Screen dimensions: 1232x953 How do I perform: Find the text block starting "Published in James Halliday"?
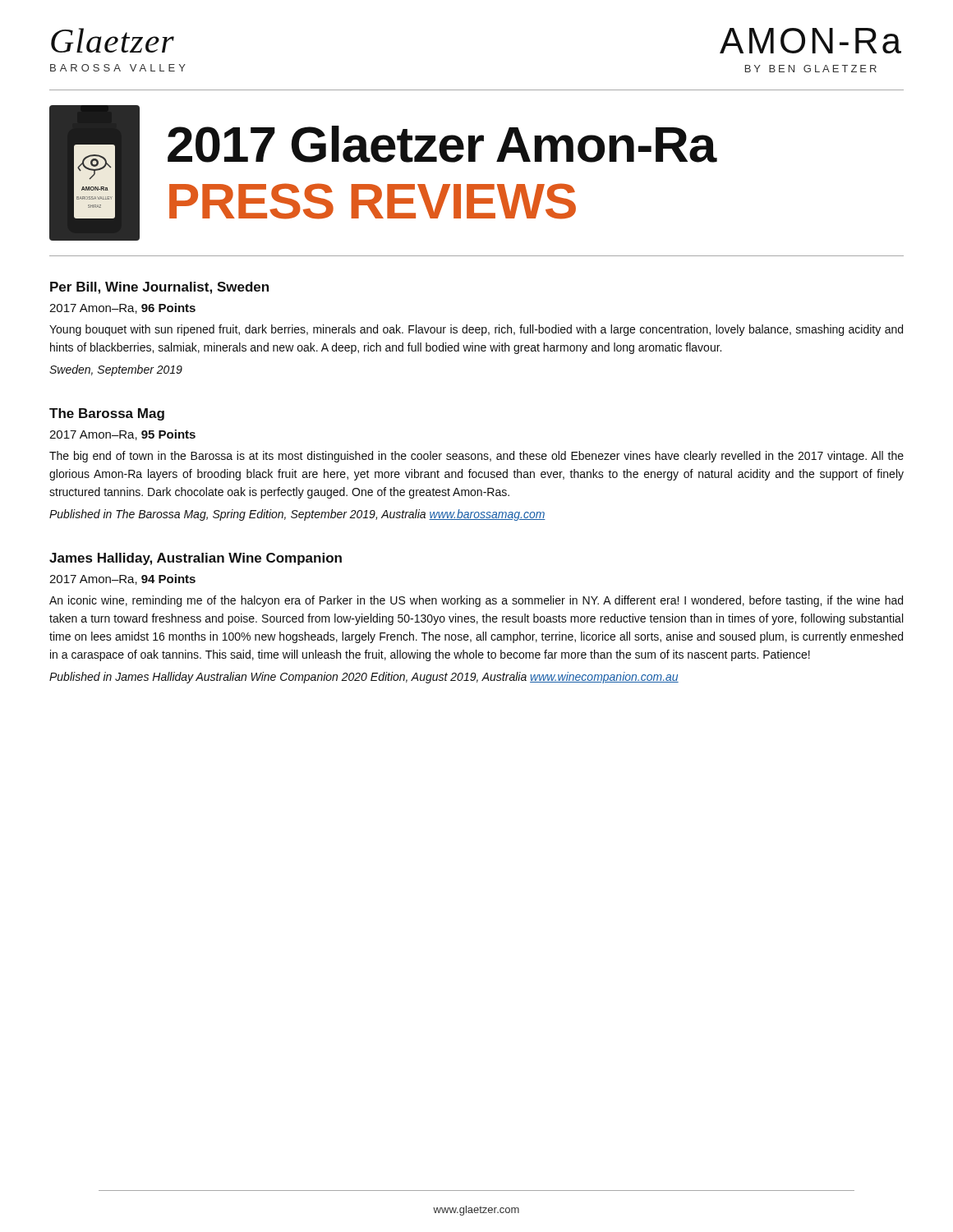click(x=364, y=677)
